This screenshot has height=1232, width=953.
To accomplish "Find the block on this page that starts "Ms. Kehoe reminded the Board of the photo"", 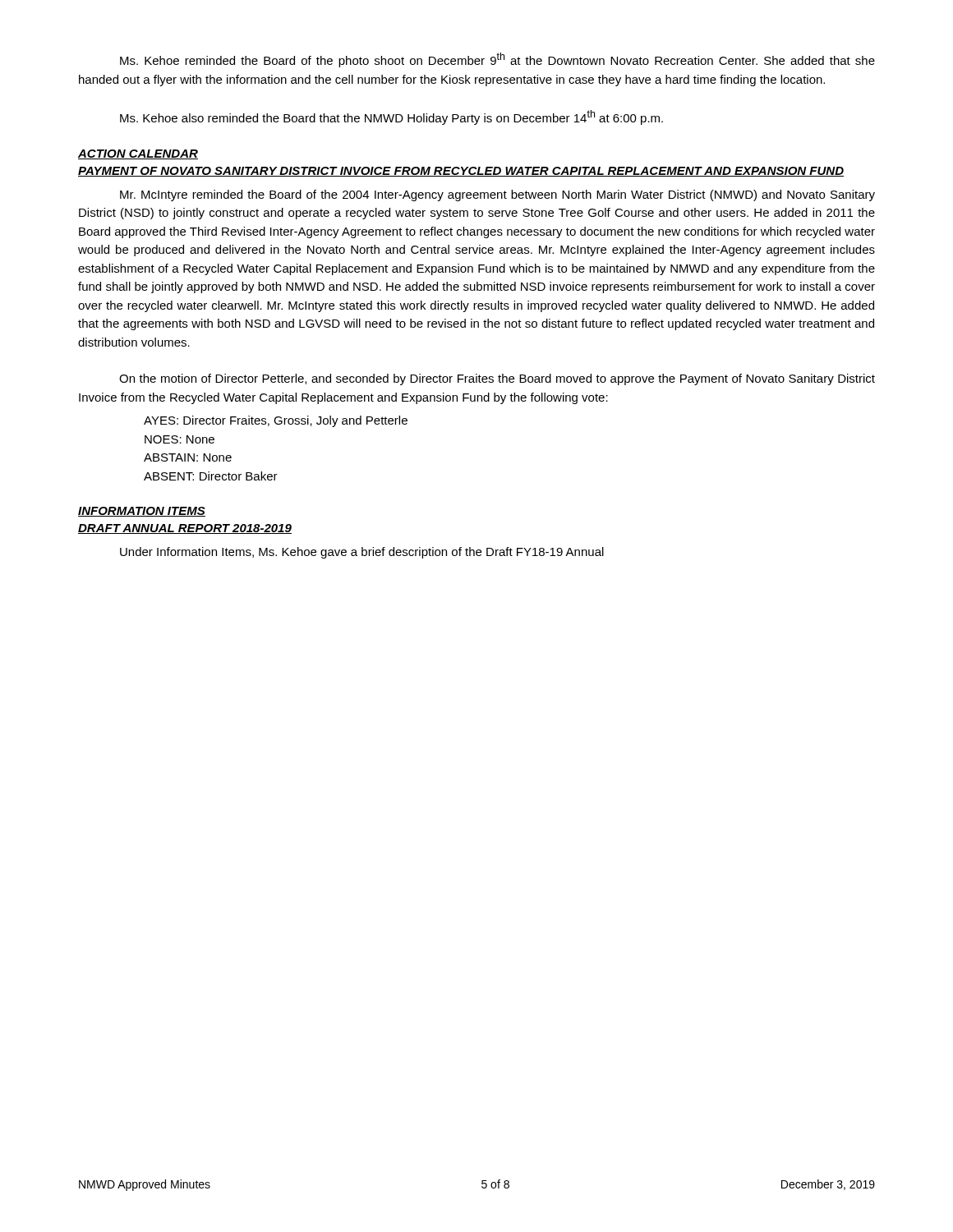I will (x=476, y=69).
